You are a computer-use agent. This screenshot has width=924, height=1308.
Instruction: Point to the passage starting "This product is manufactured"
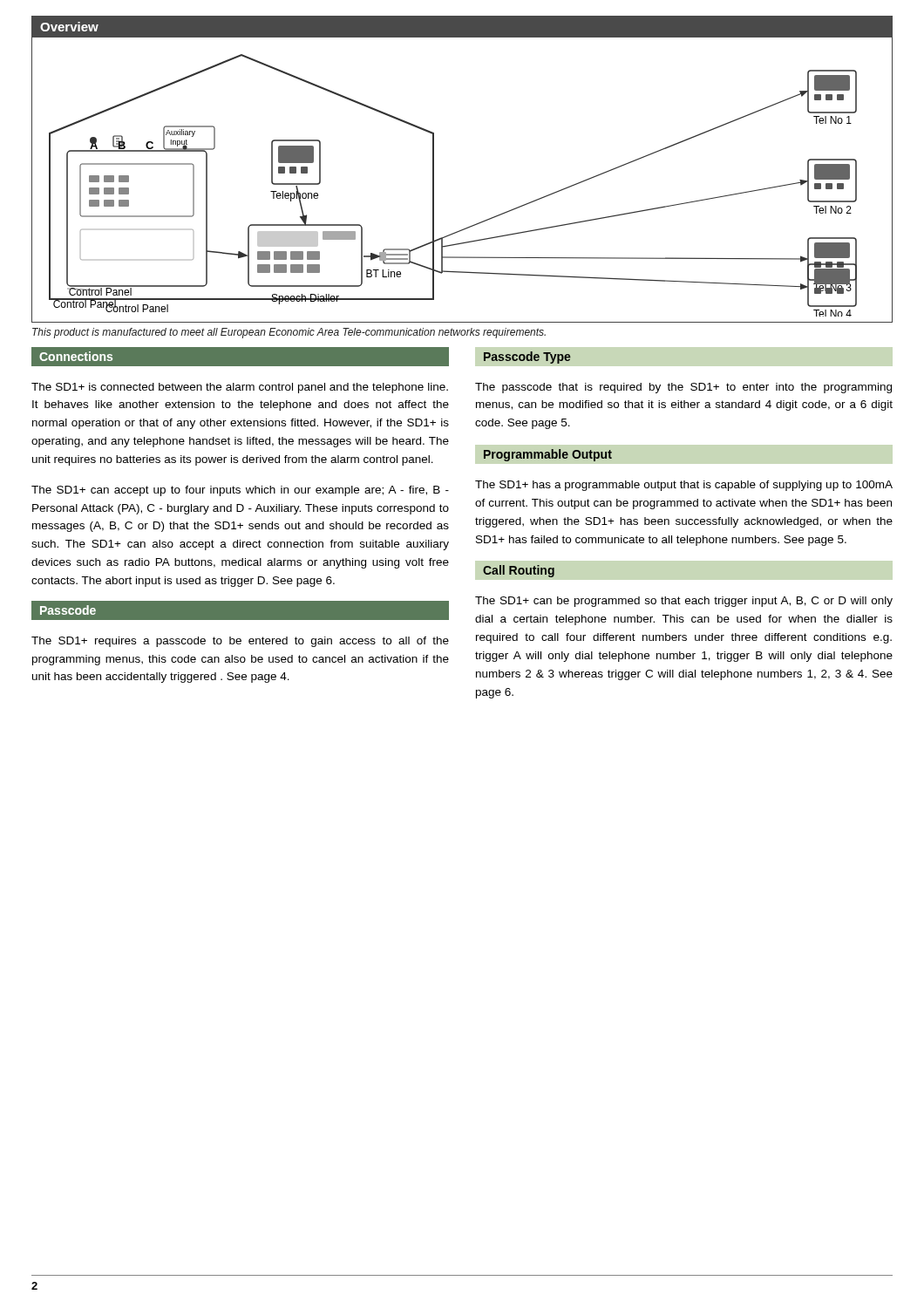coord(462,332)
